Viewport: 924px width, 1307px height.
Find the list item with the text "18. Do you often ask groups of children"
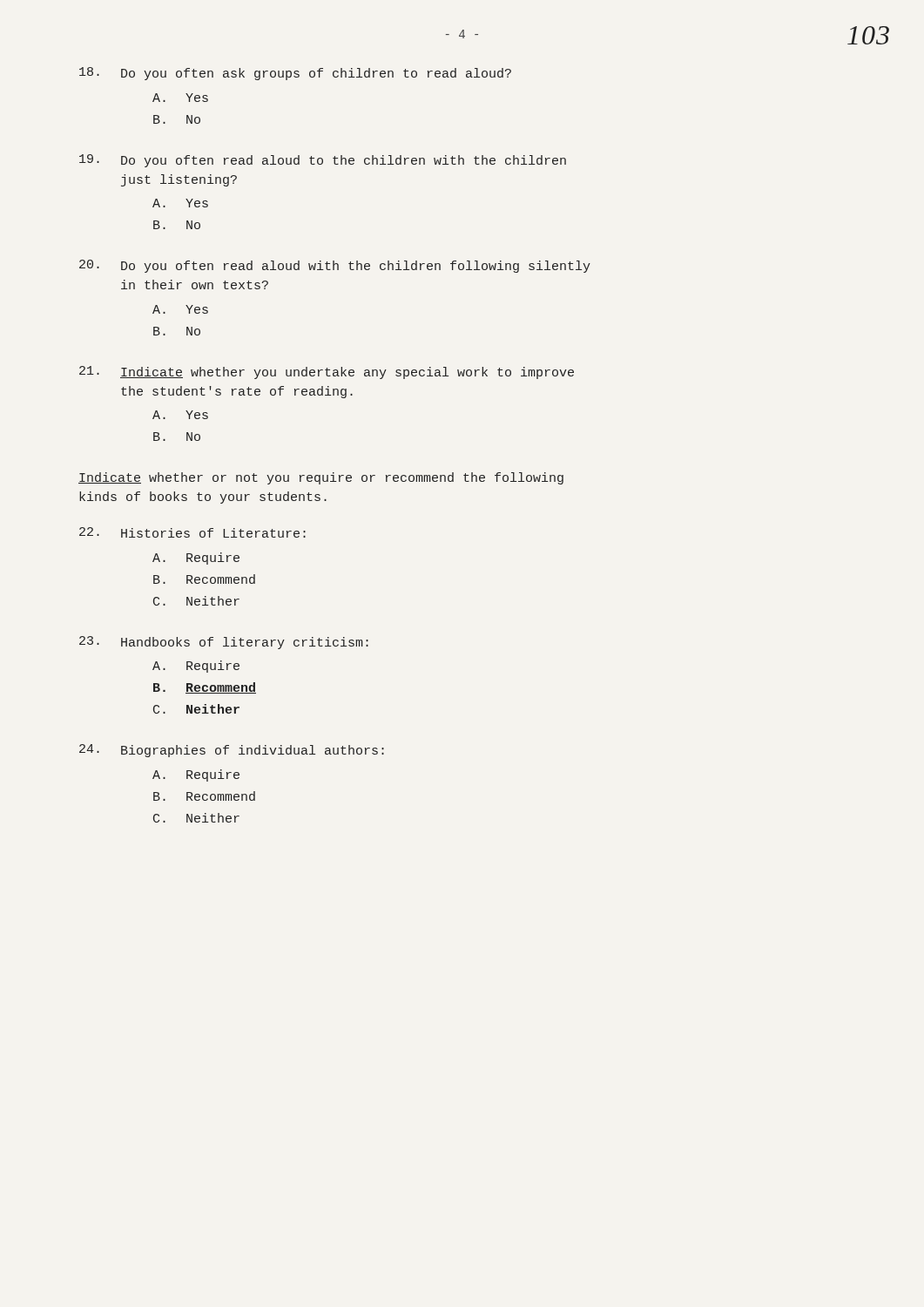click(295, 74)
